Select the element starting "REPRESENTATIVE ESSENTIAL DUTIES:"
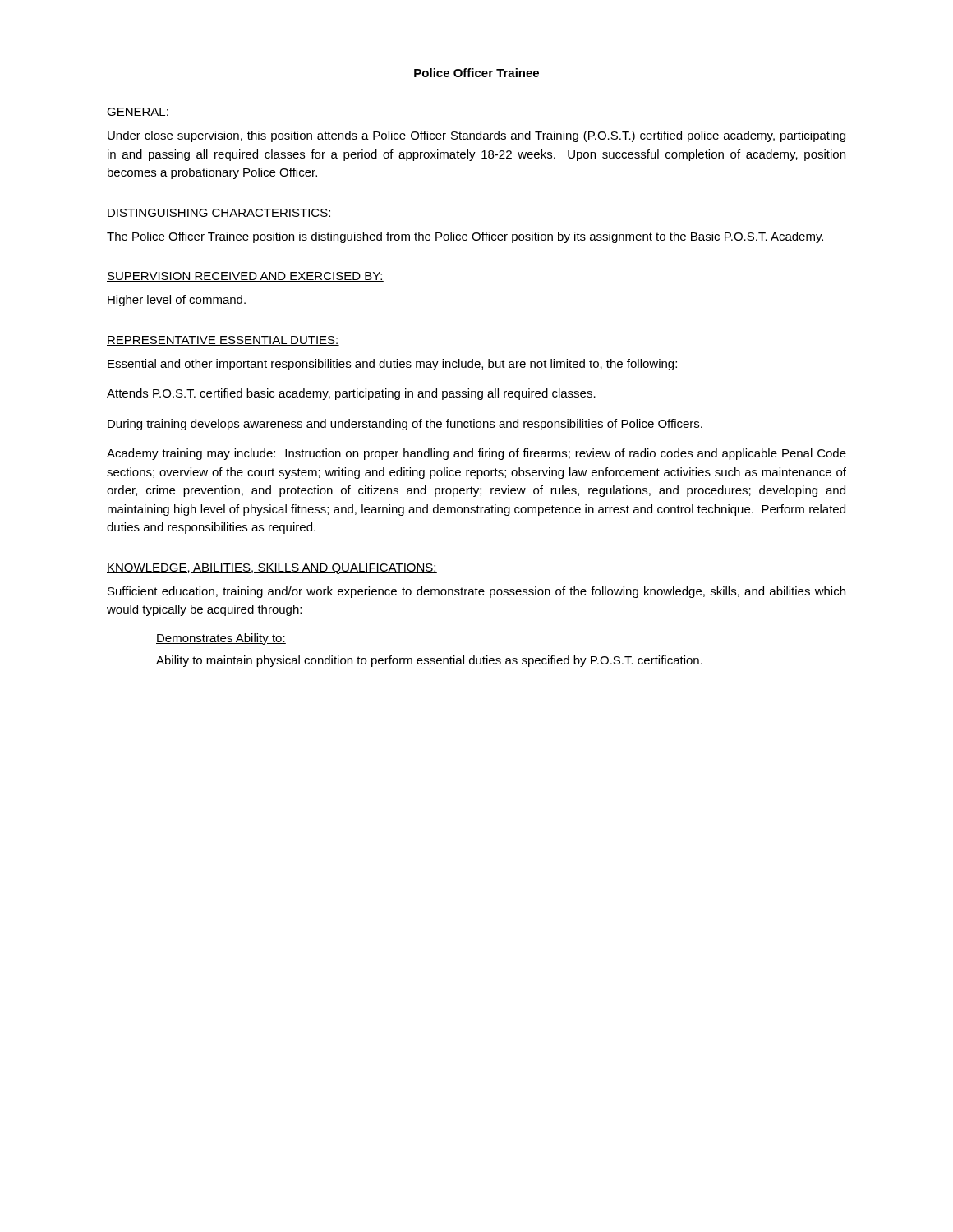This screenshot has height=1232, width=953. 223,339
